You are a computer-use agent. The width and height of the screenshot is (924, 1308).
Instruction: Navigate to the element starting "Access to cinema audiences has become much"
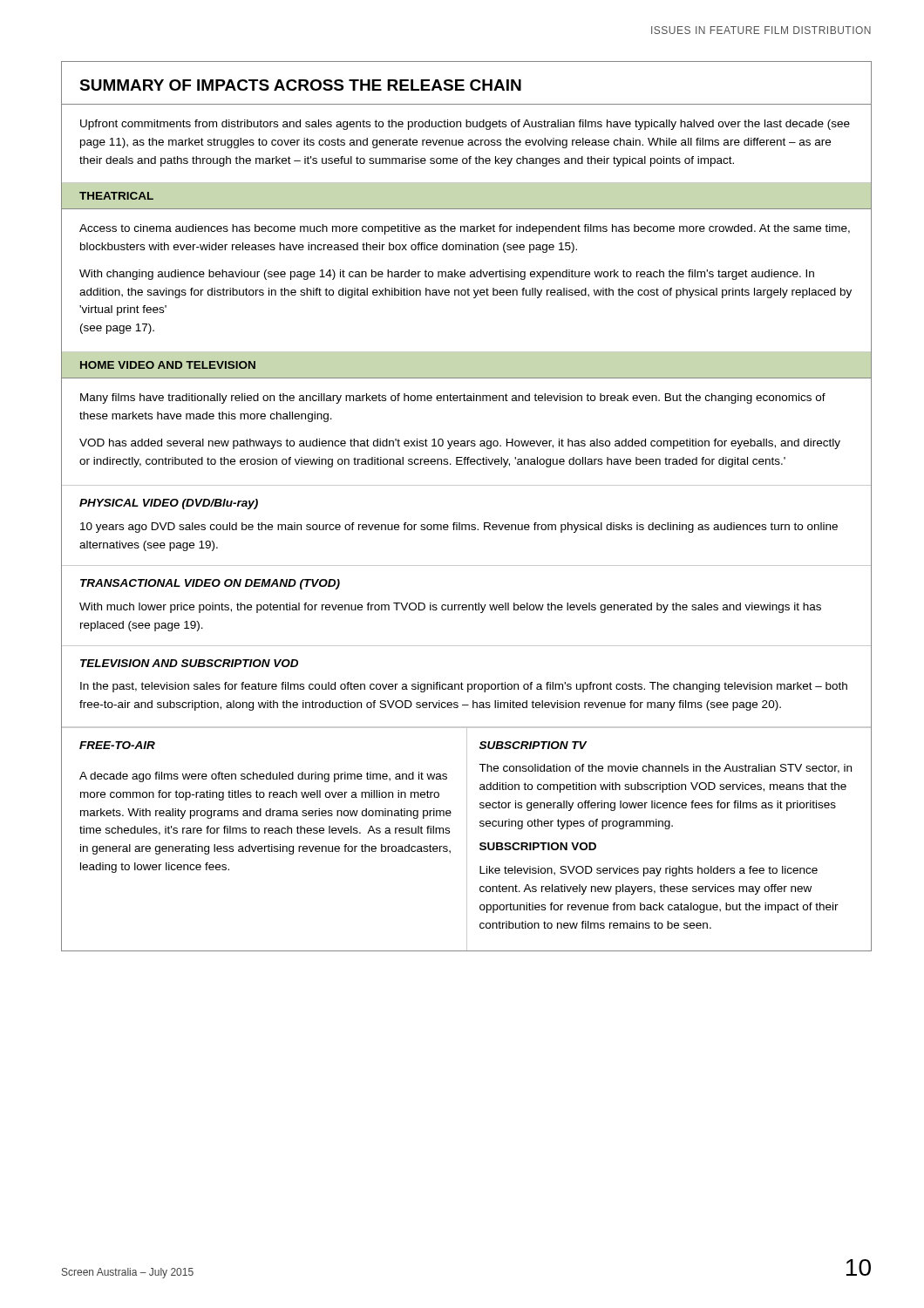[466, 279]
